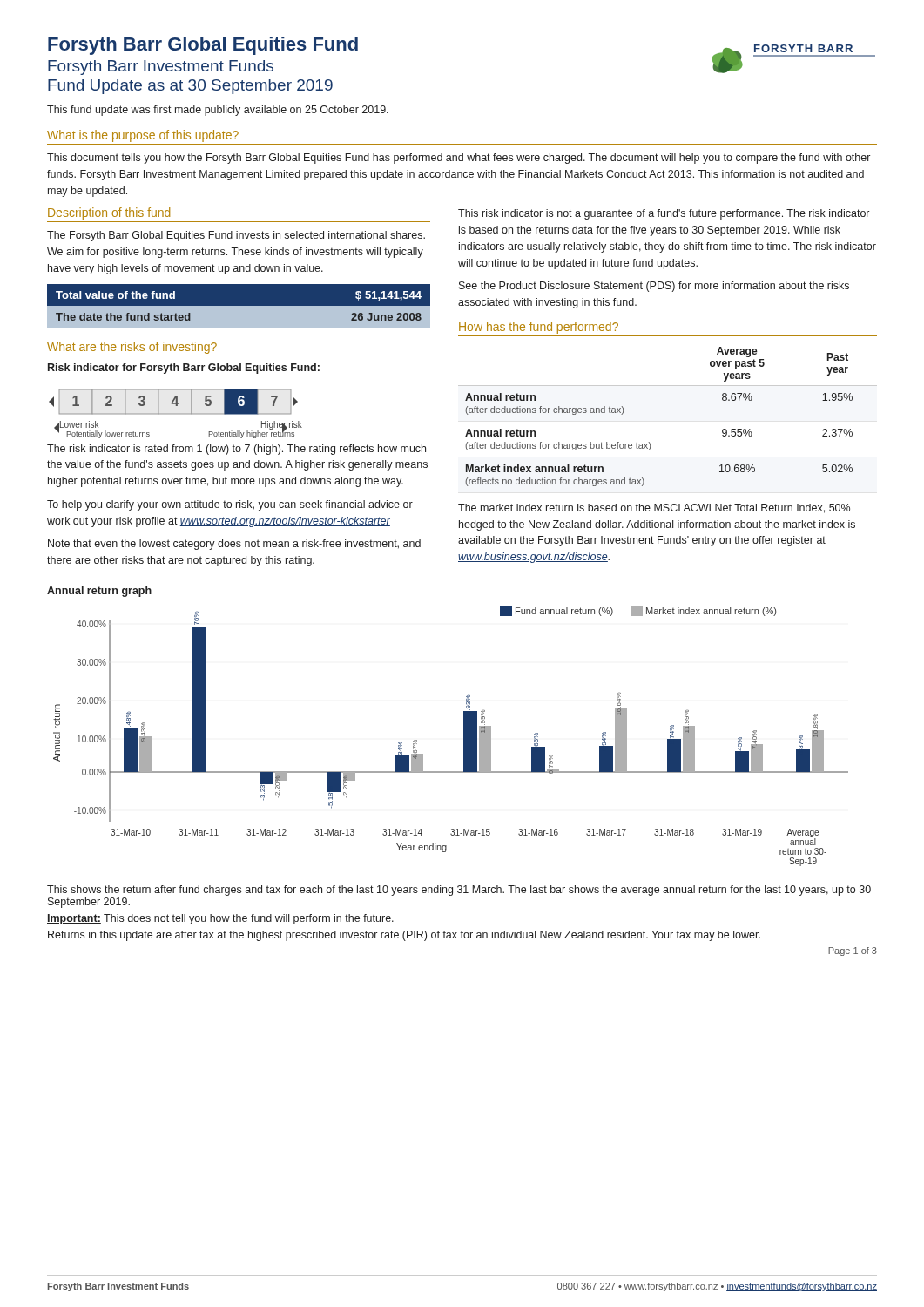Point to the passage starting "The Forsyth Barr Global Equities Fund invests"
The image size is (924, 1307).
pyautogui.click(x=236, y=252)
